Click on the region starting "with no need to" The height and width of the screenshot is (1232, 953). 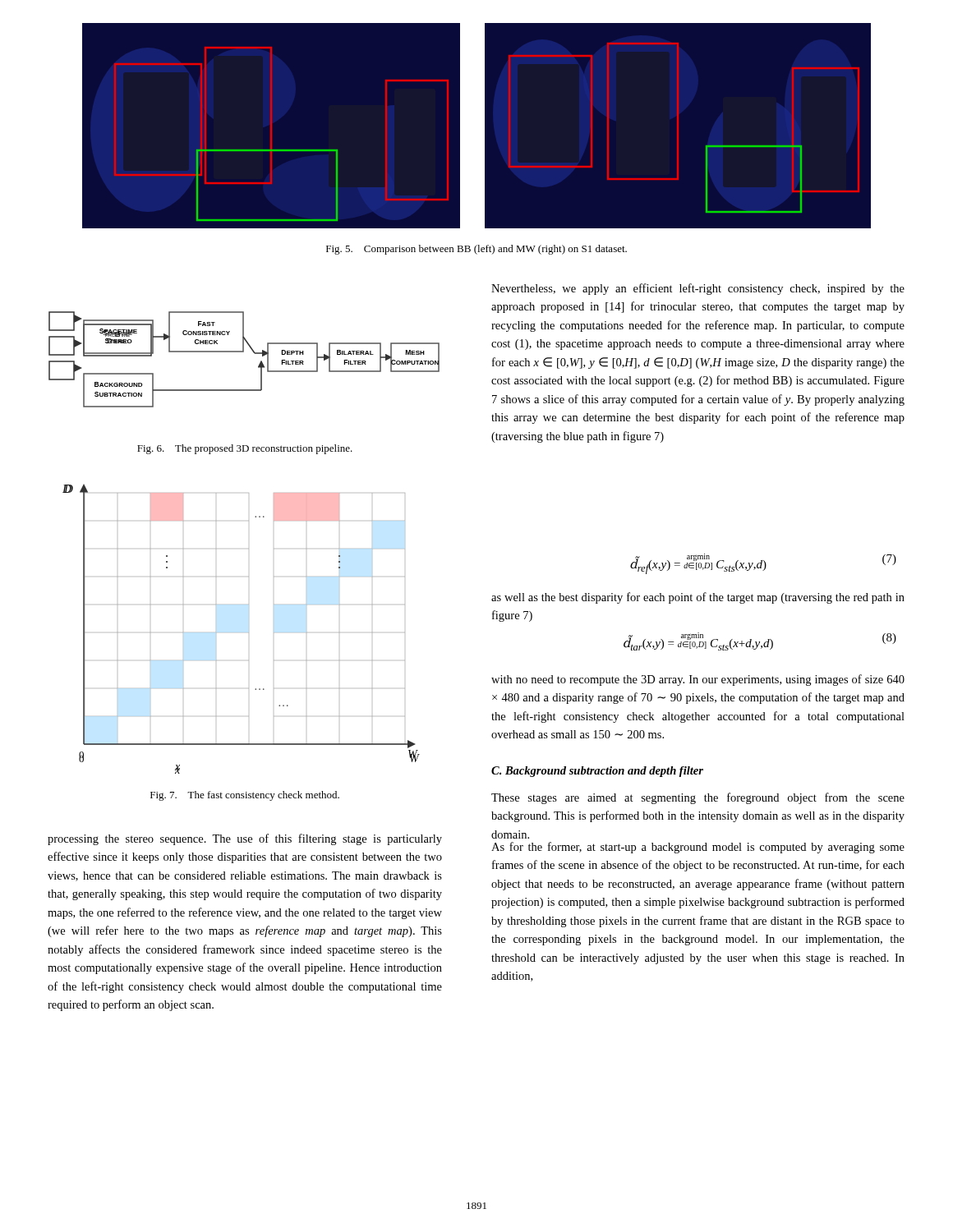coord(698,707)
